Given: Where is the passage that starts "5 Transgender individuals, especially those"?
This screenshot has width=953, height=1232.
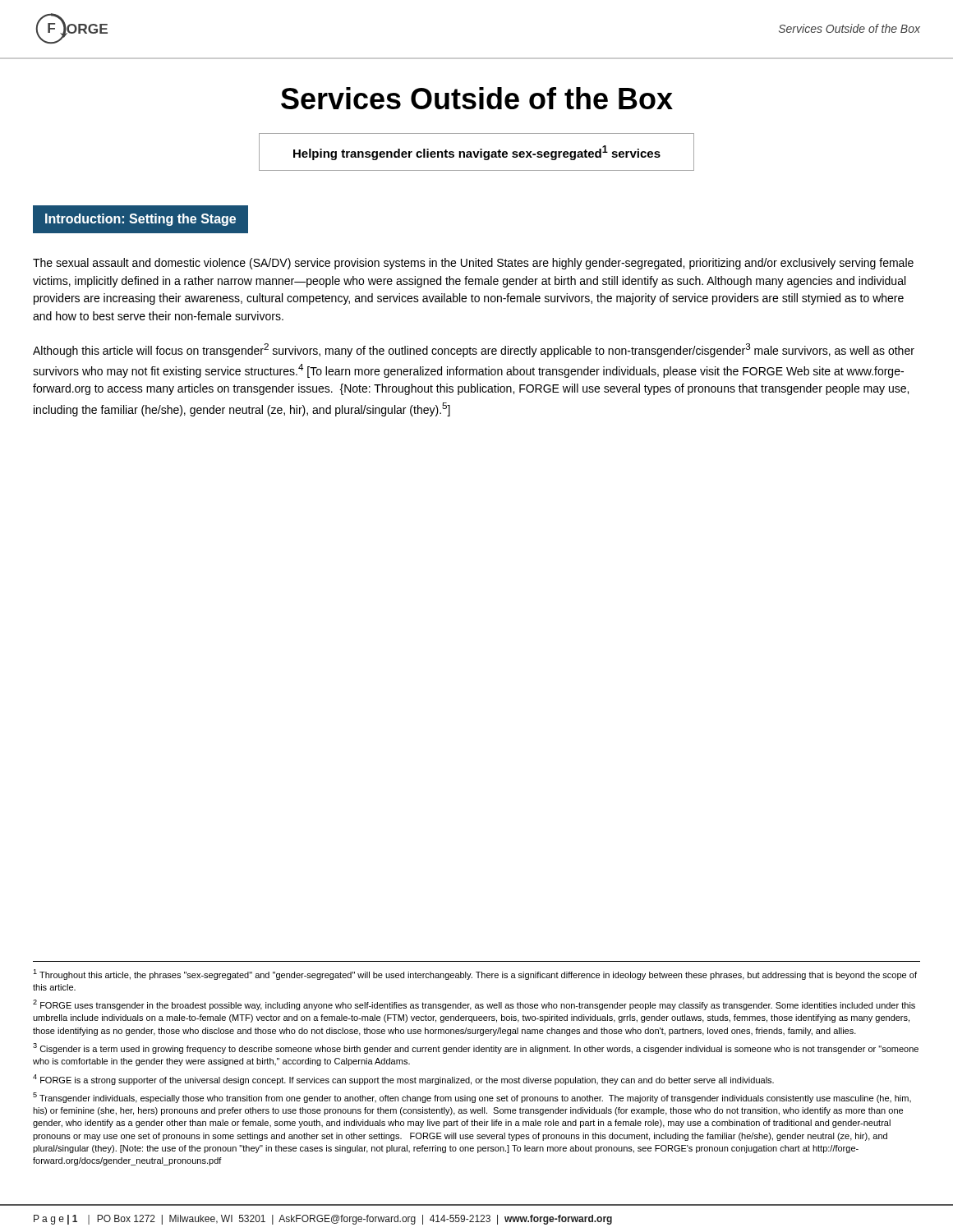Looking at the screenshot, I should point(472,1128).
